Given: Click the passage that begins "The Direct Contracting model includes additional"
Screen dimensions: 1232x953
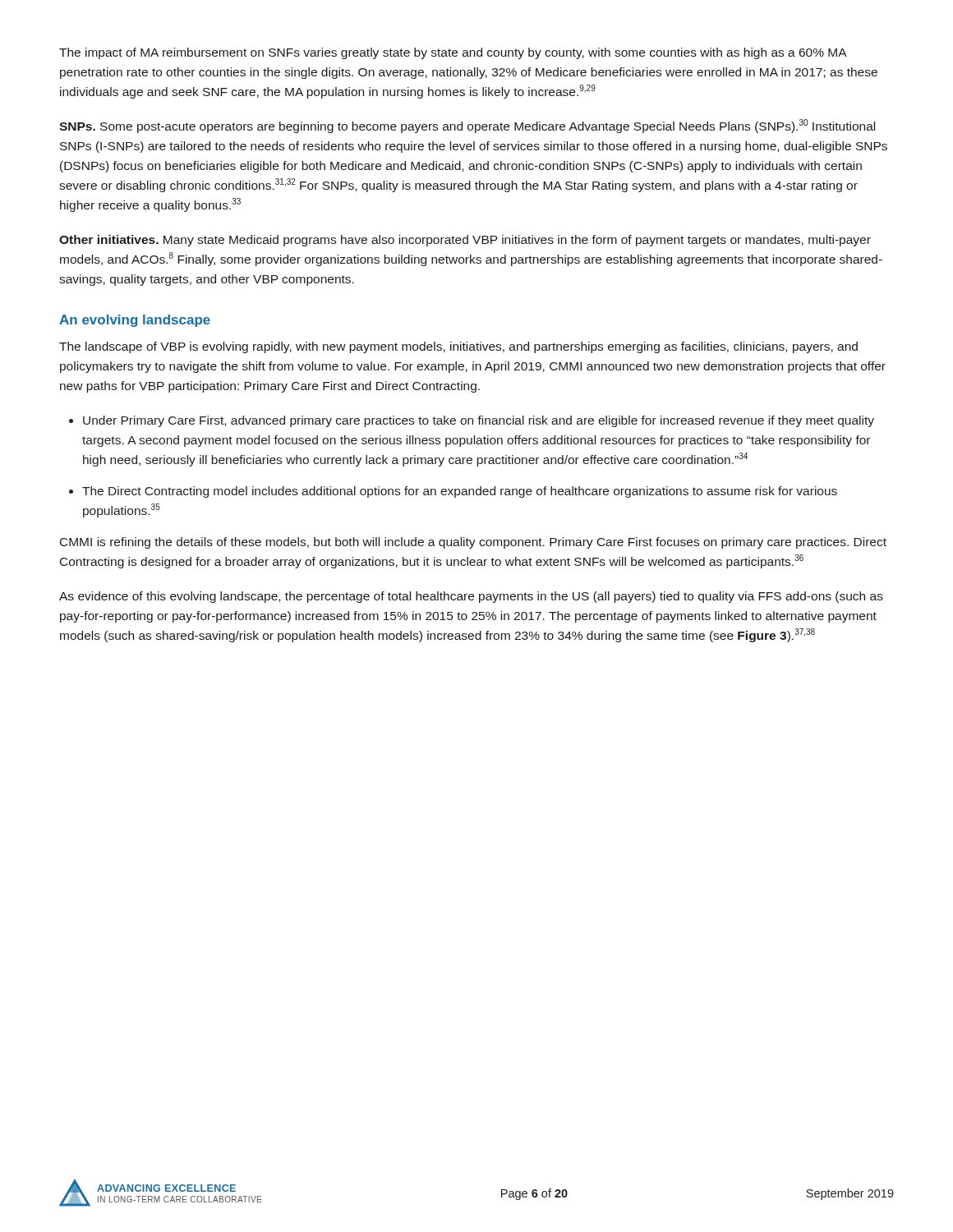Looking at the screenshot, I should click(460, 501).
